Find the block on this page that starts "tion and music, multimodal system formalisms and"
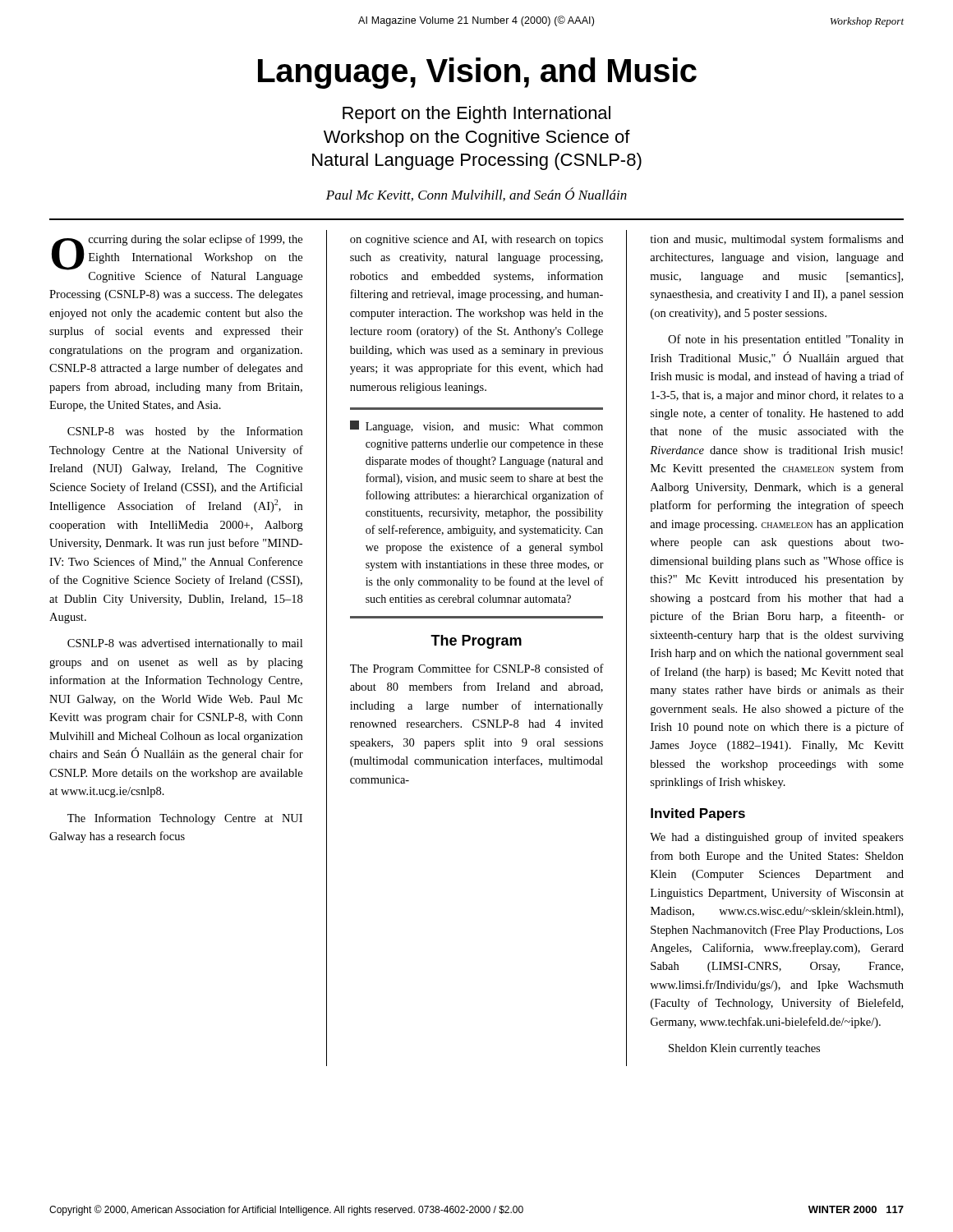This screenshot has height=1232, width=953. [777, 276]
